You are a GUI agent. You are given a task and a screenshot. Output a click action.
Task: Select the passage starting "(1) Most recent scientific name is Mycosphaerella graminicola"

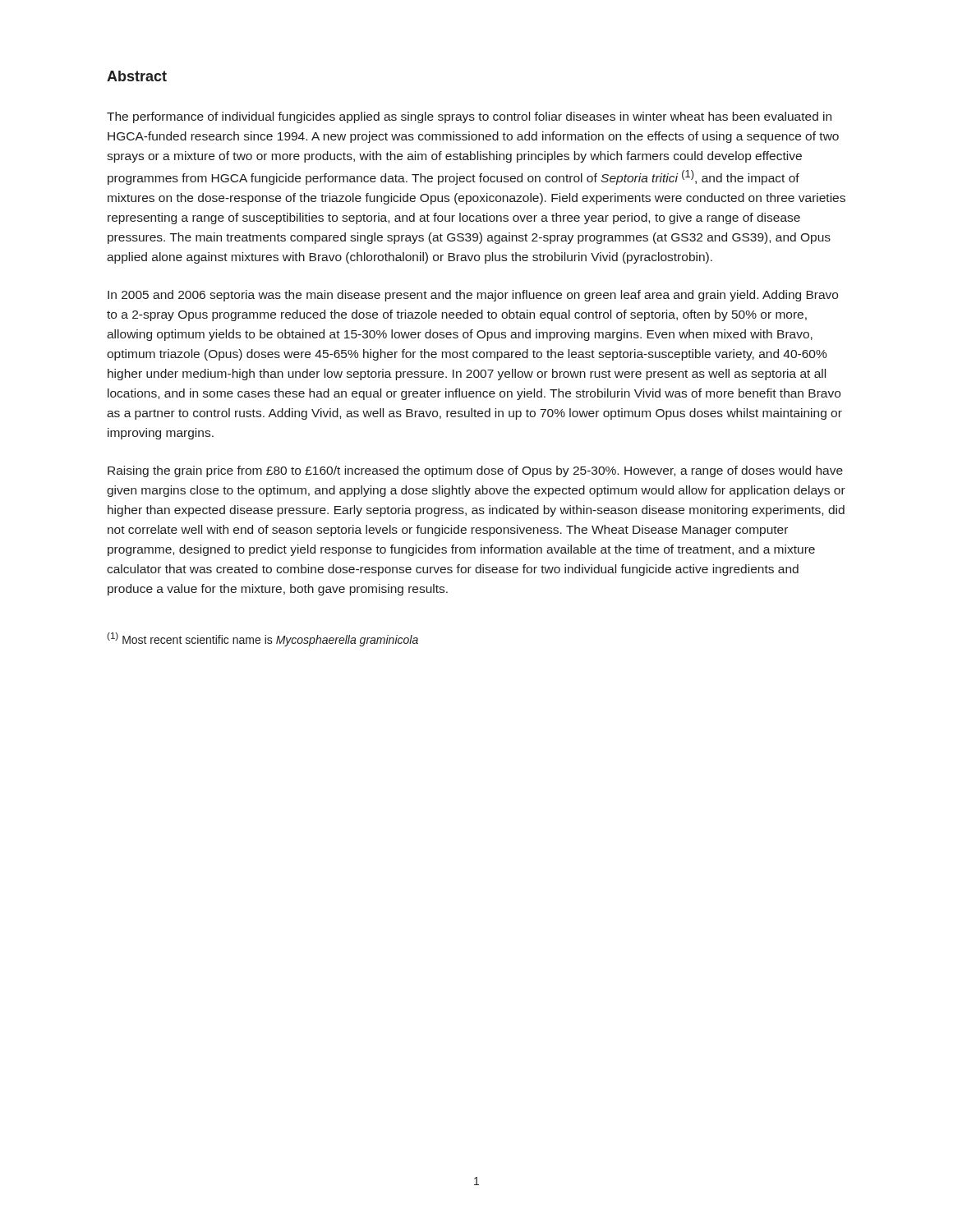(263, 638)
